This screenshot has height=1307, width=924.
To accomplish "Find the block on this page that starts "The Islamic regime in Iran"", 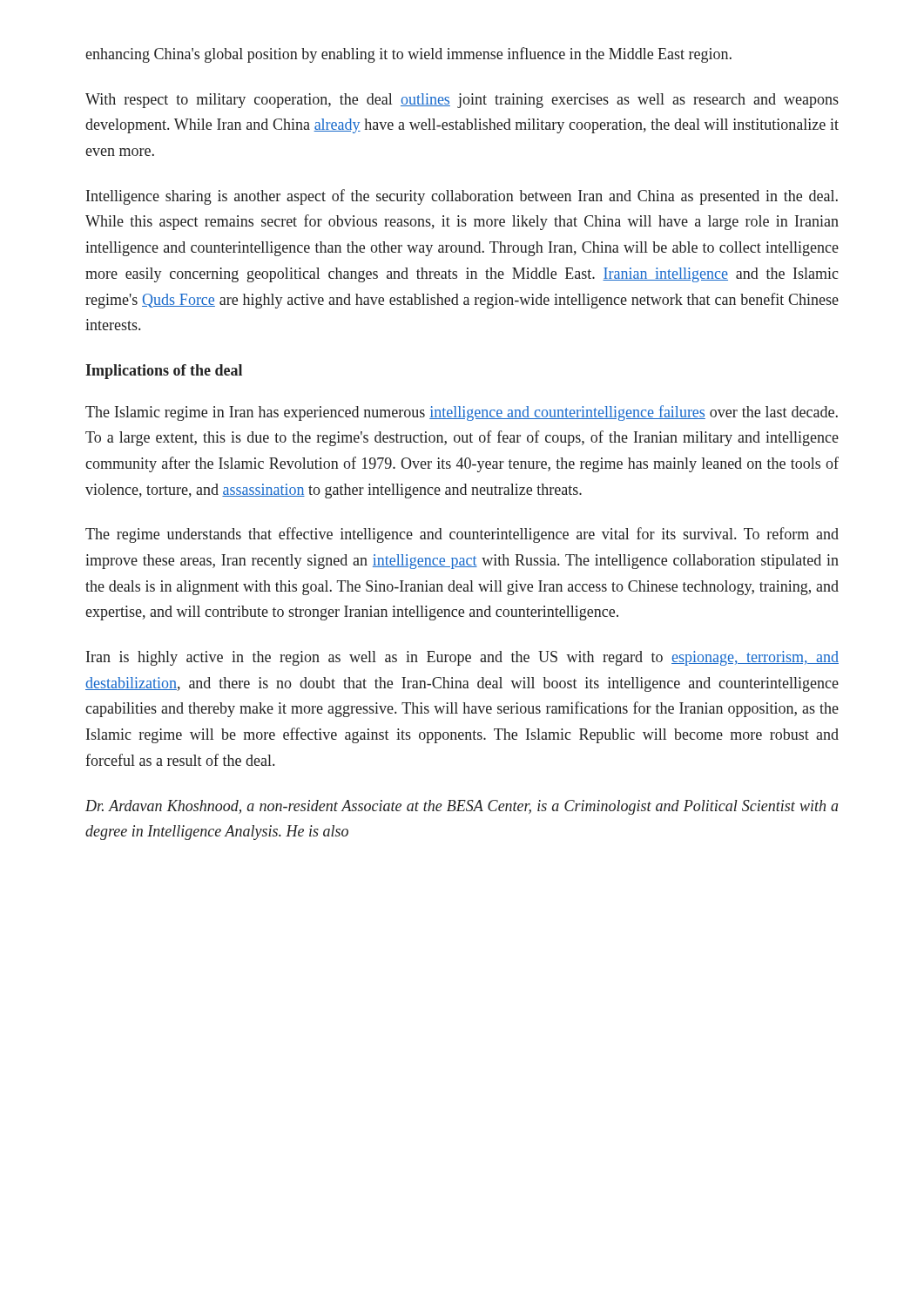I will [x=462, y=451].
